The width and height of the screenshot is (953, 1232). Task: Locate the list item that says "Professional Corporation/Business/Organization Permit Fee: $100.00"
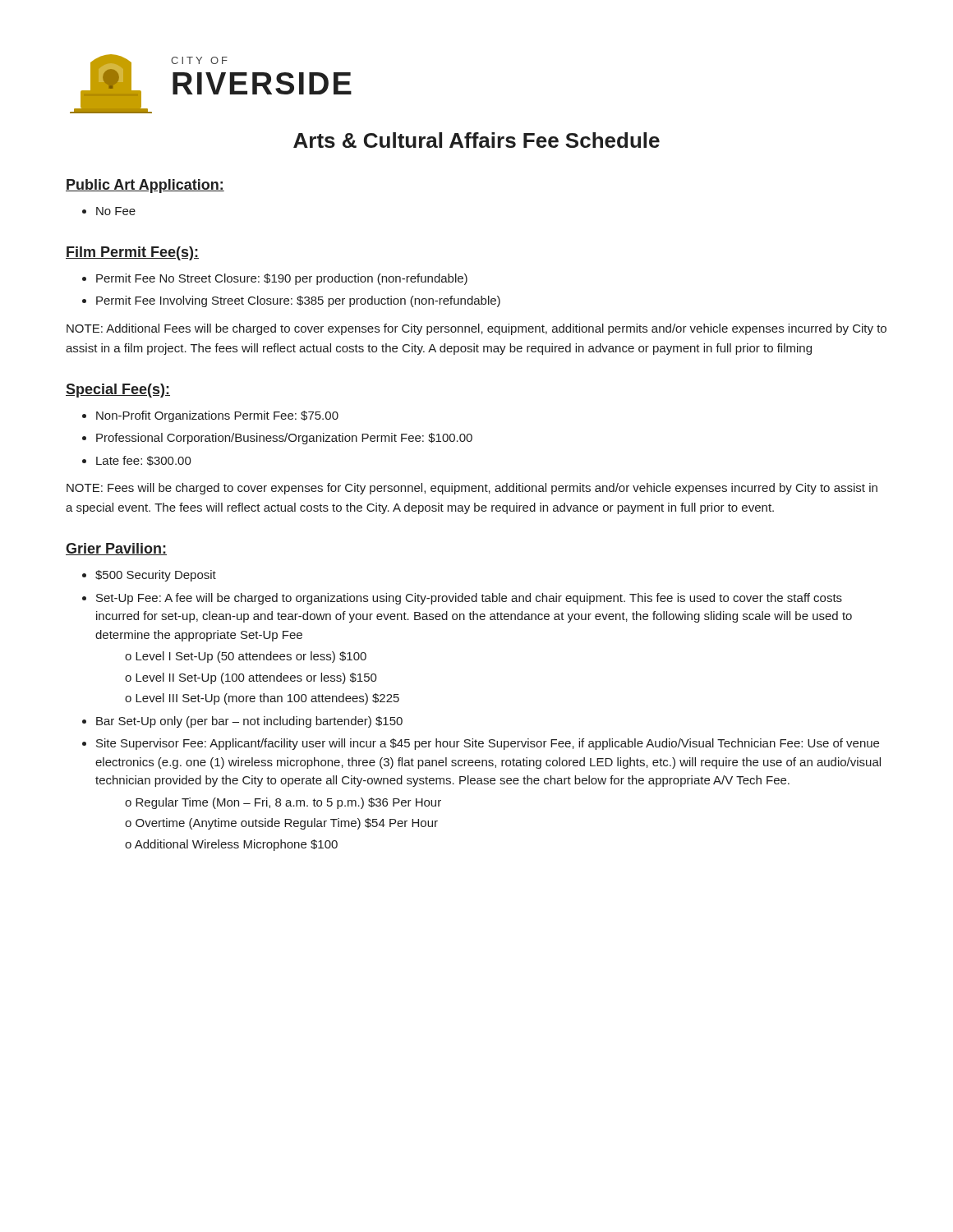(x=284, y=437)
